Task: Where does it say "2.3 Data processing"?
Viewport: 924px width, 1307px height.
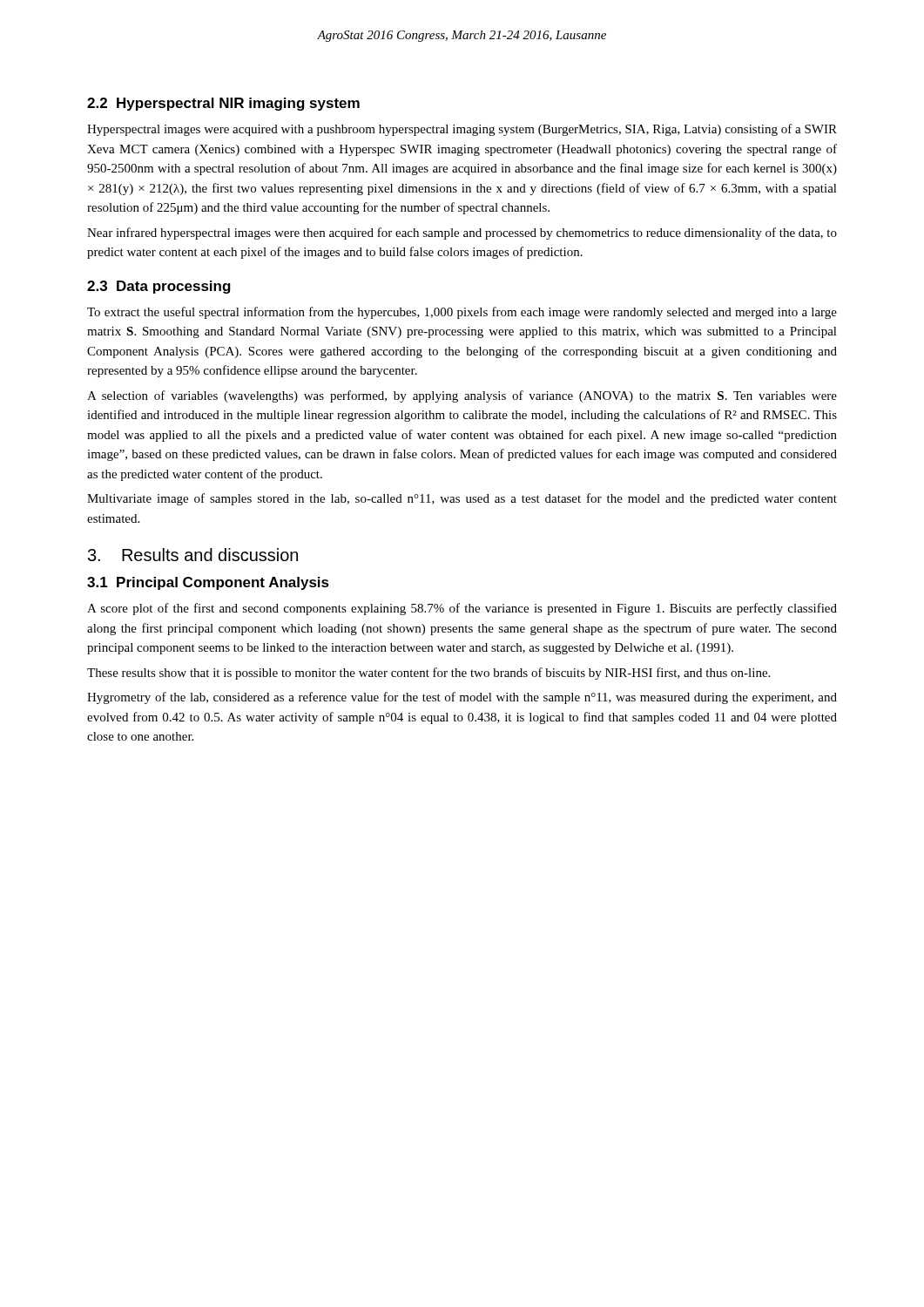Action: [x=159, y=286]
